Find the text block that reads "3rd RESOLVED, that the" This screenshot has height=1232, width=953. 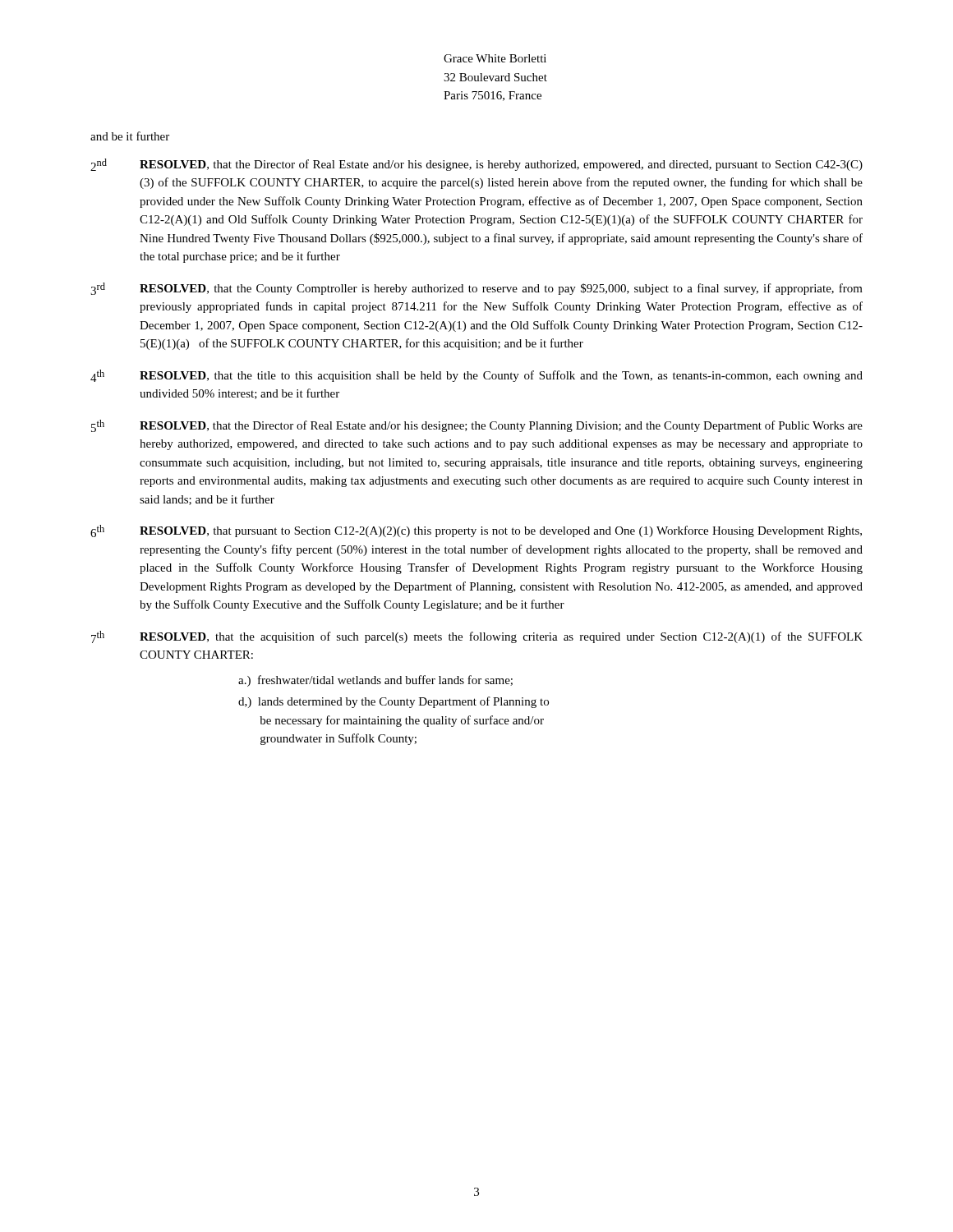point(476,316)
